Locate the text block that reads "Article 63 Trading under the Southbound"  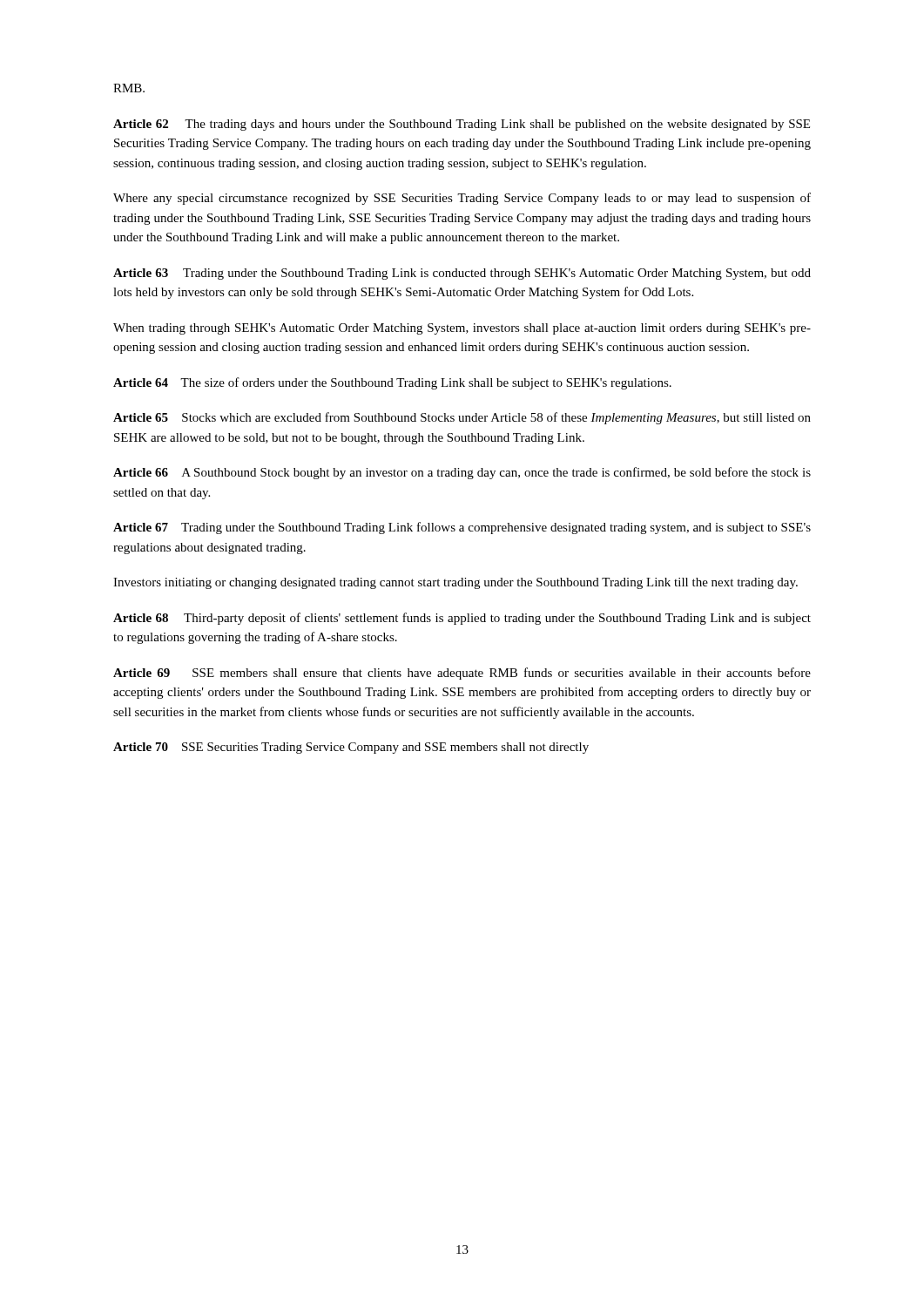point(462,282)
